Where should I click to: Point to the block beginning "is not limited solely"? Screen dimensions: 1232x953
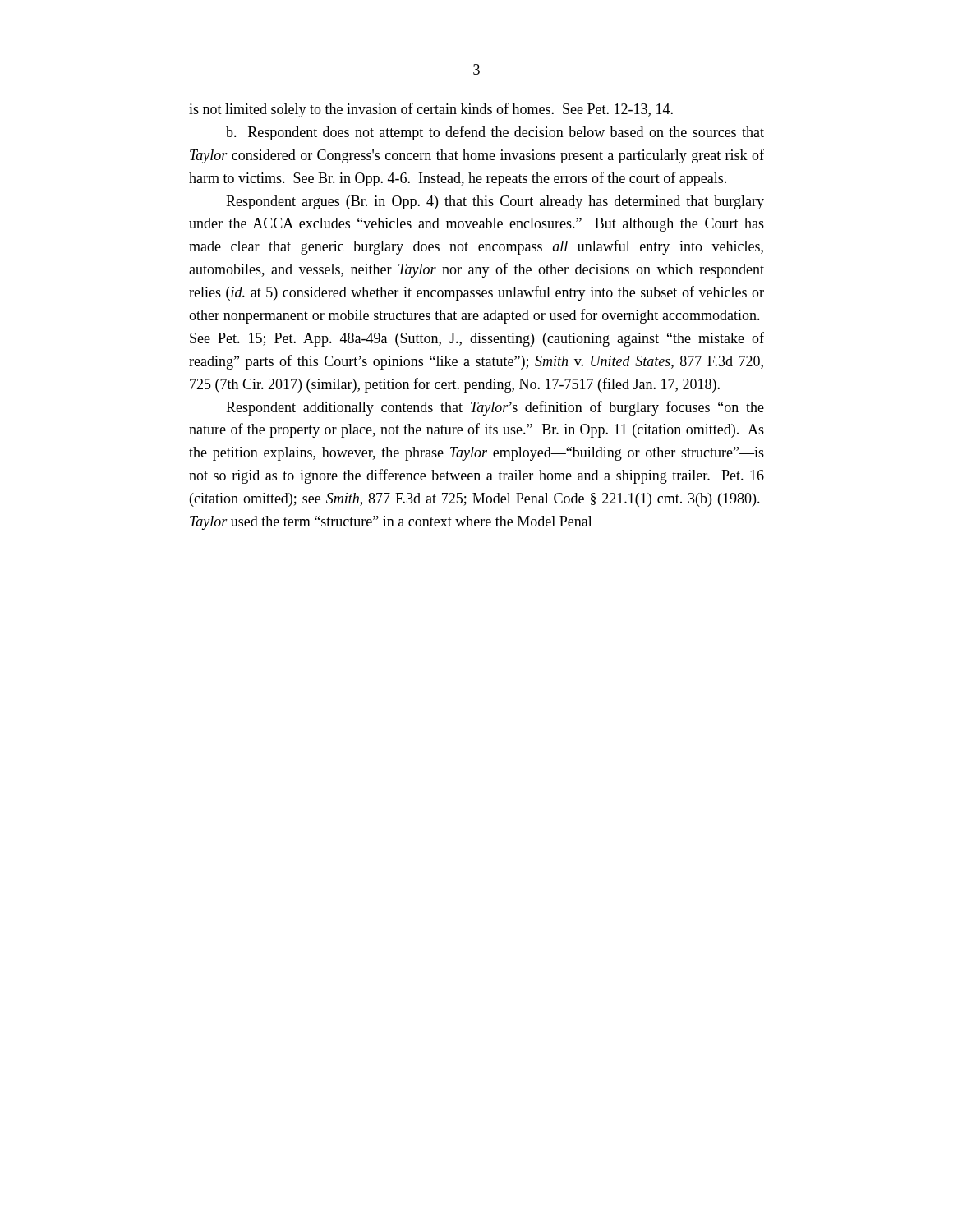476,316
